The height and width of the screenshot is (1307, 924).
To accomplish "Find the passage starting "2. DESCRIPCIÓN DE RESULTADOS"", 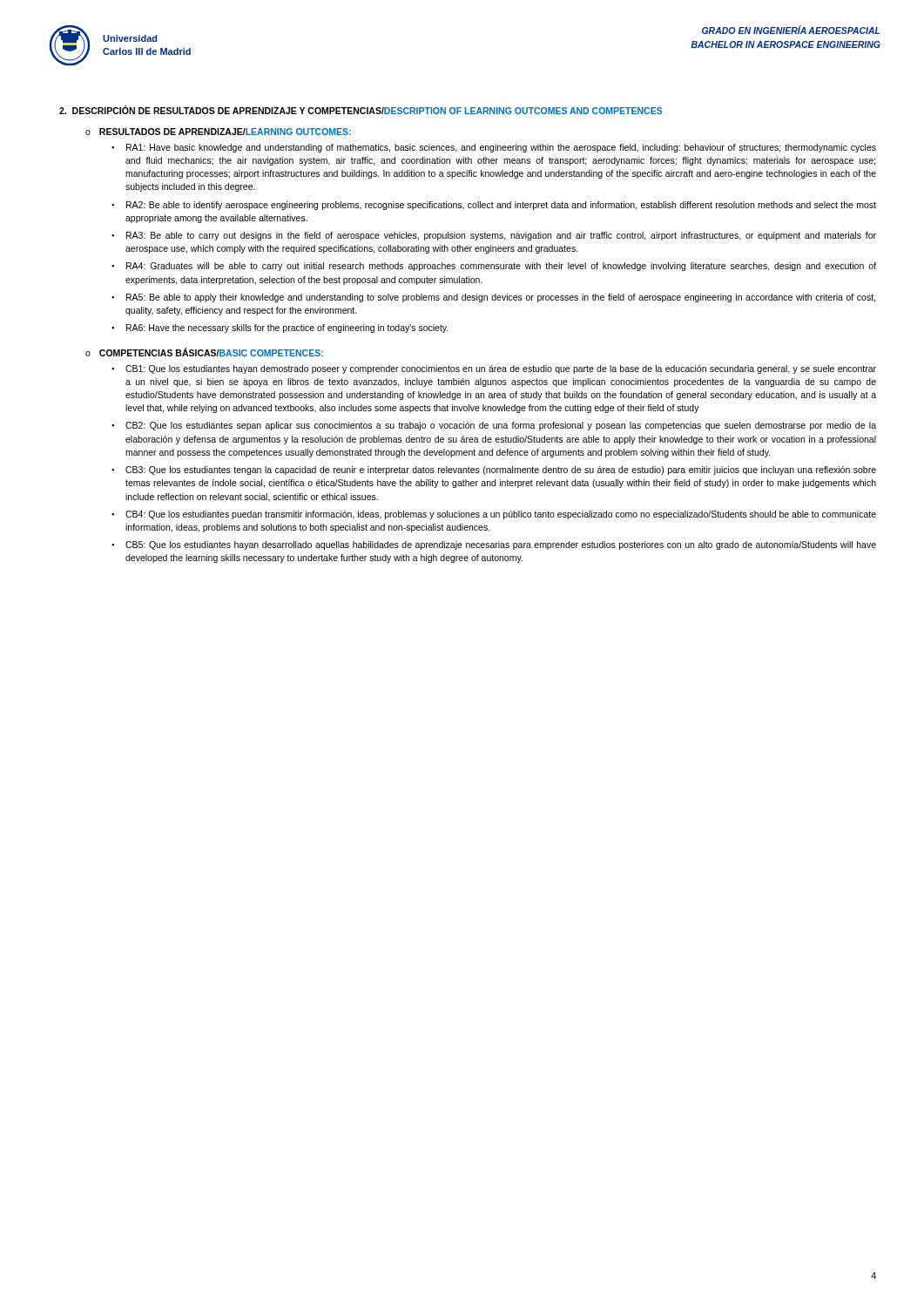I will [x=361, y=111].
